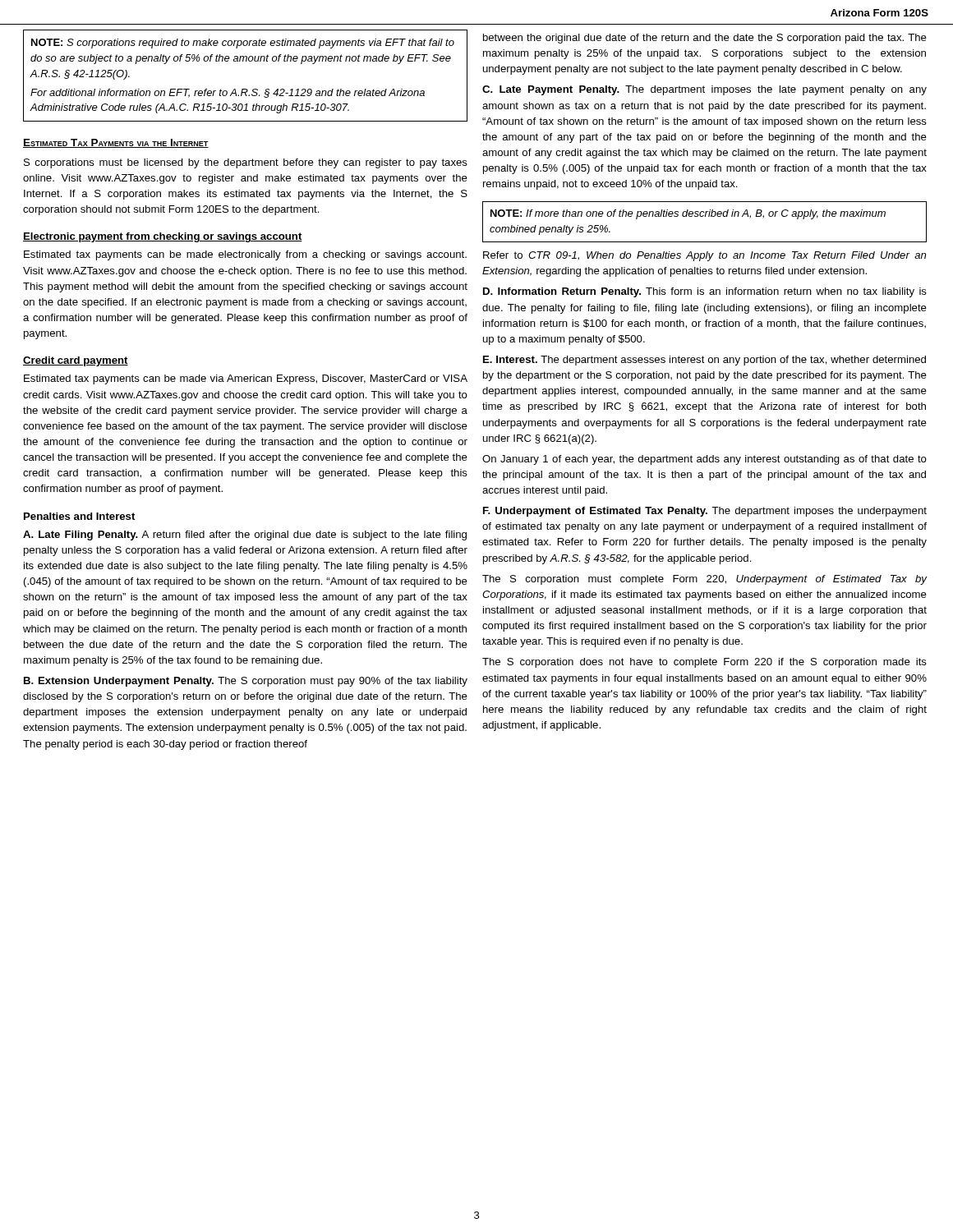The image size is (953, 1232).
Task: Click on the text block with the text "F. Underpayment of Estimated Tax Penalty. The"
Action: click(x=704, y=534)
